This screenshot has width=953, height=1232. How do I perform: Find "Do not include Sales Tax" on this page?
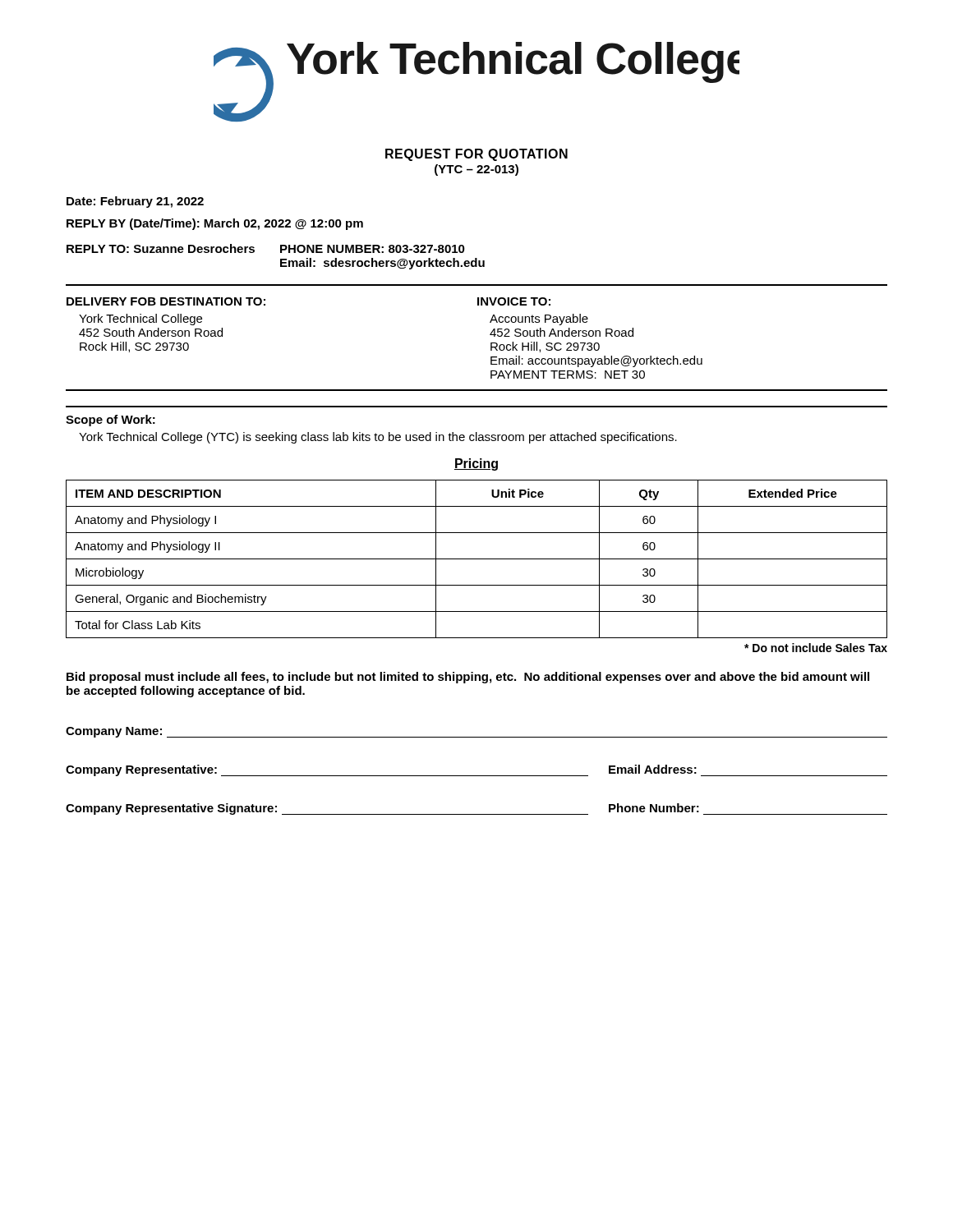click(816, 648)
